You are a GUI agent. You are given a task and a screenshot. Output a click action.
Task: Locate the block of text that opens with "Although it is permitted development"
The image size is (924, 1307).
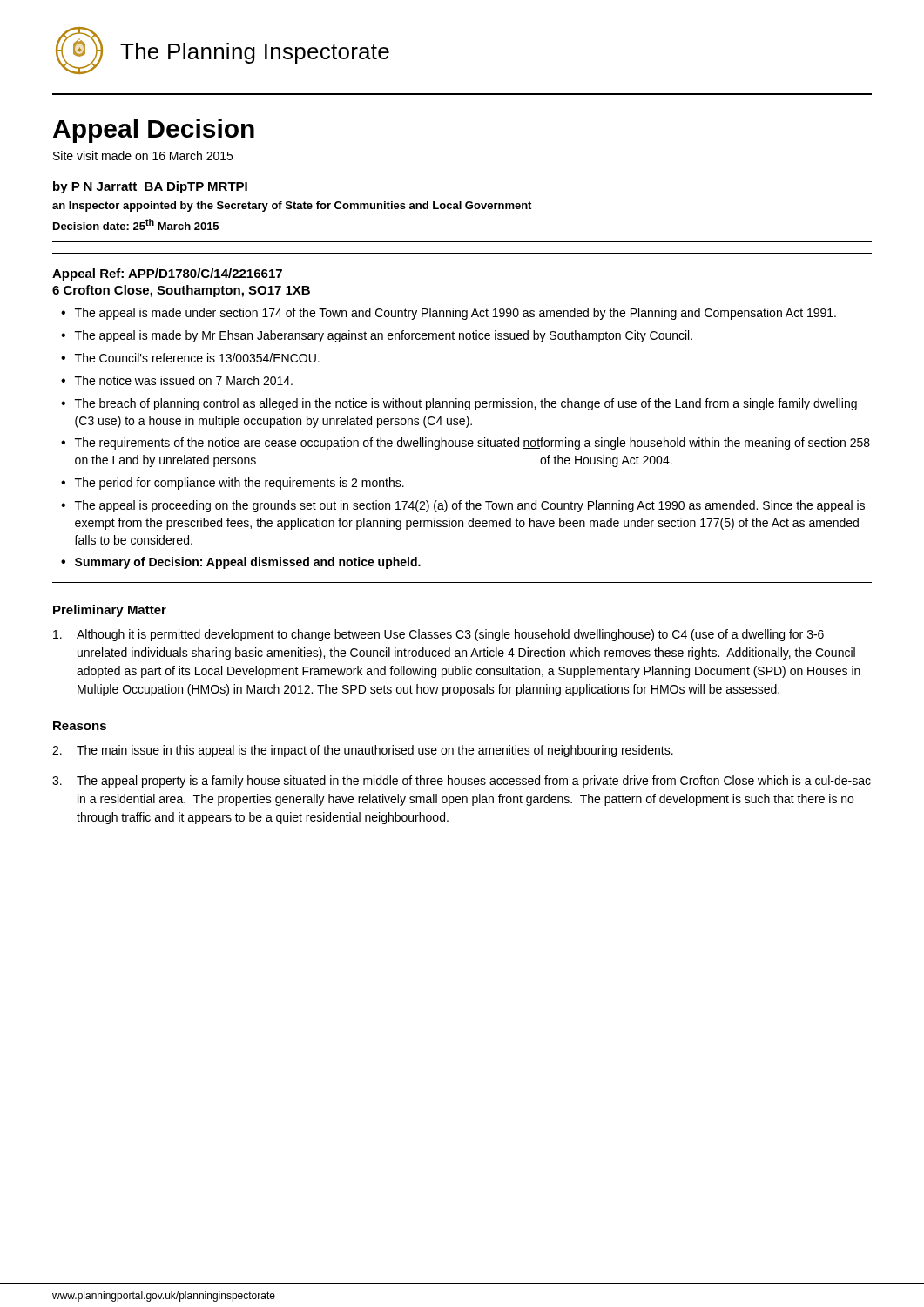click(x=462, y=662)
